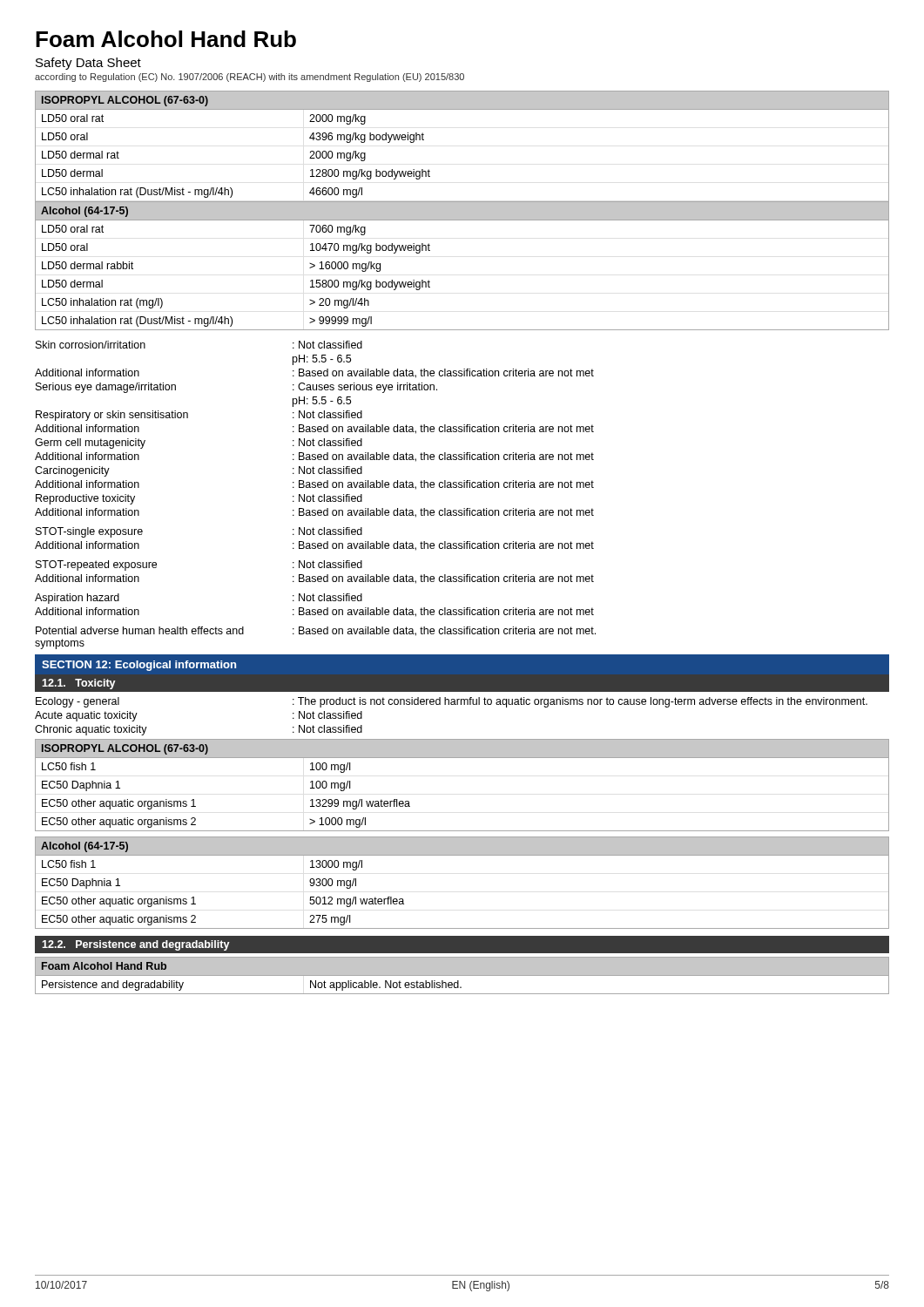Point to the block starting "12.2. Persistence and degradability"
The width and height of the screenshot is (924, 1307).
(136, 945)
